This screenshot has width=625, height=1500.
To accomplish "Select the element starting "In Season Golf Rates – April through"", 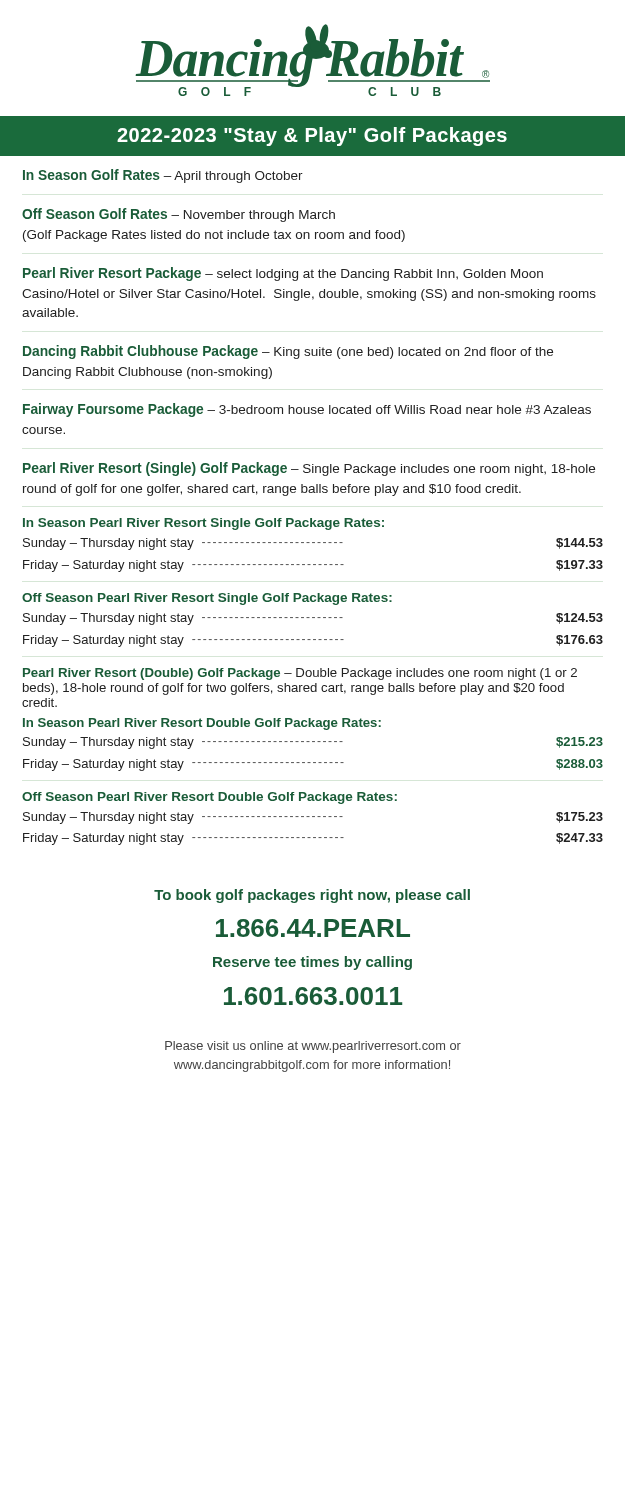I will (x=162, y=176).
